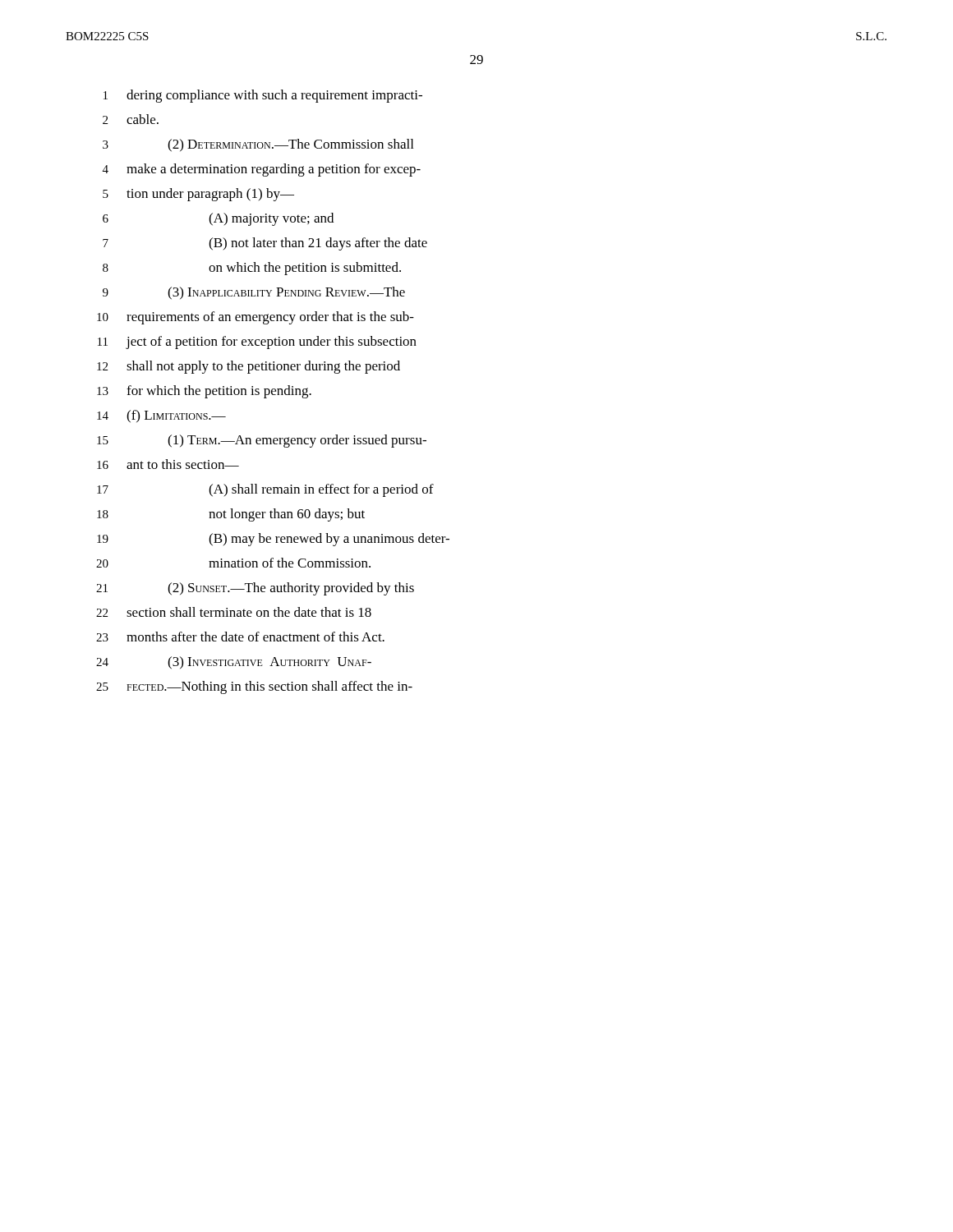This screenshot has width=953, height=1232.
Task: Point to the text block starting "23 months after"
Action: coord(240,637)
